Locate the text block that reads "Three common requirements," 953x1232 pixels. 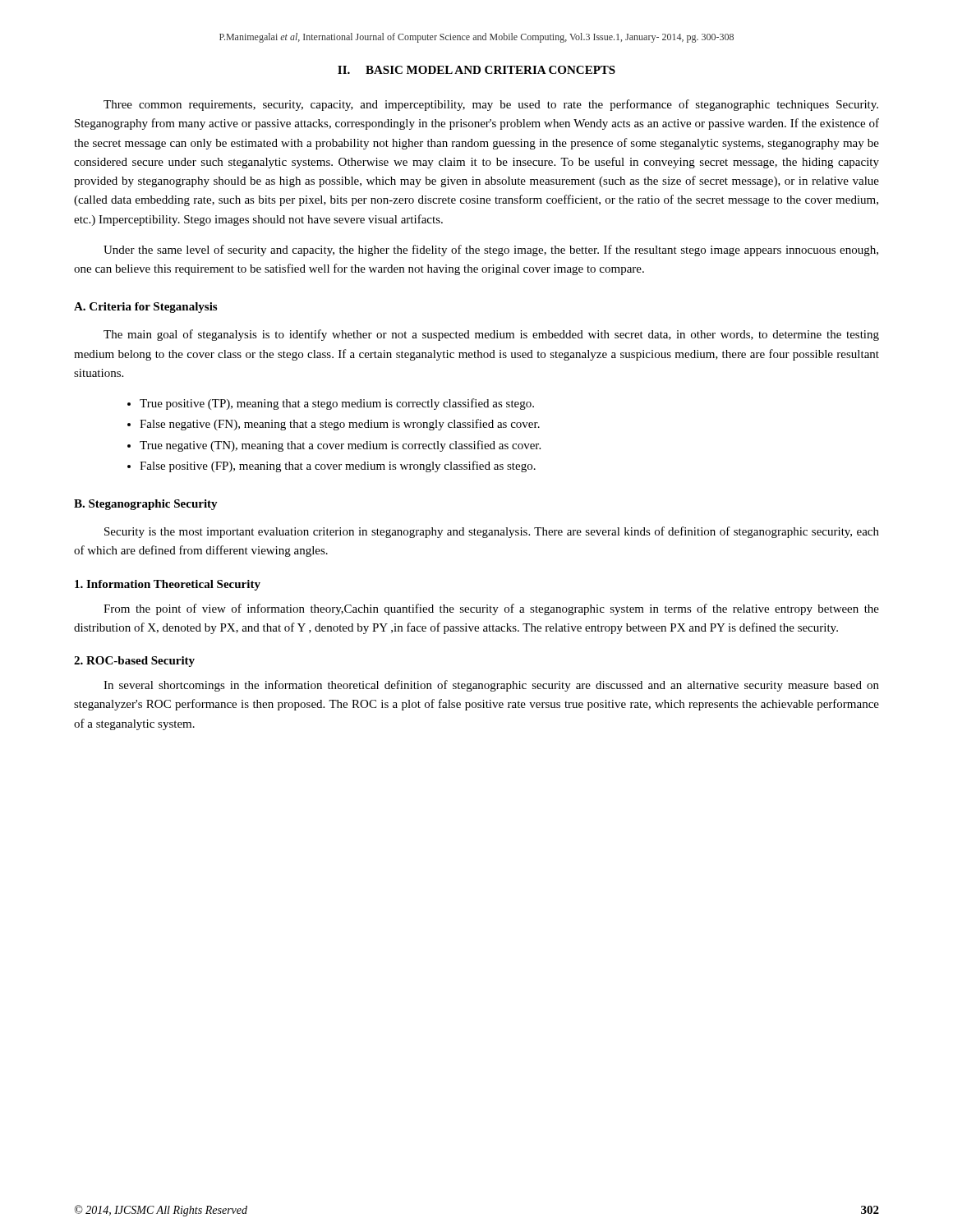[476, 162]
